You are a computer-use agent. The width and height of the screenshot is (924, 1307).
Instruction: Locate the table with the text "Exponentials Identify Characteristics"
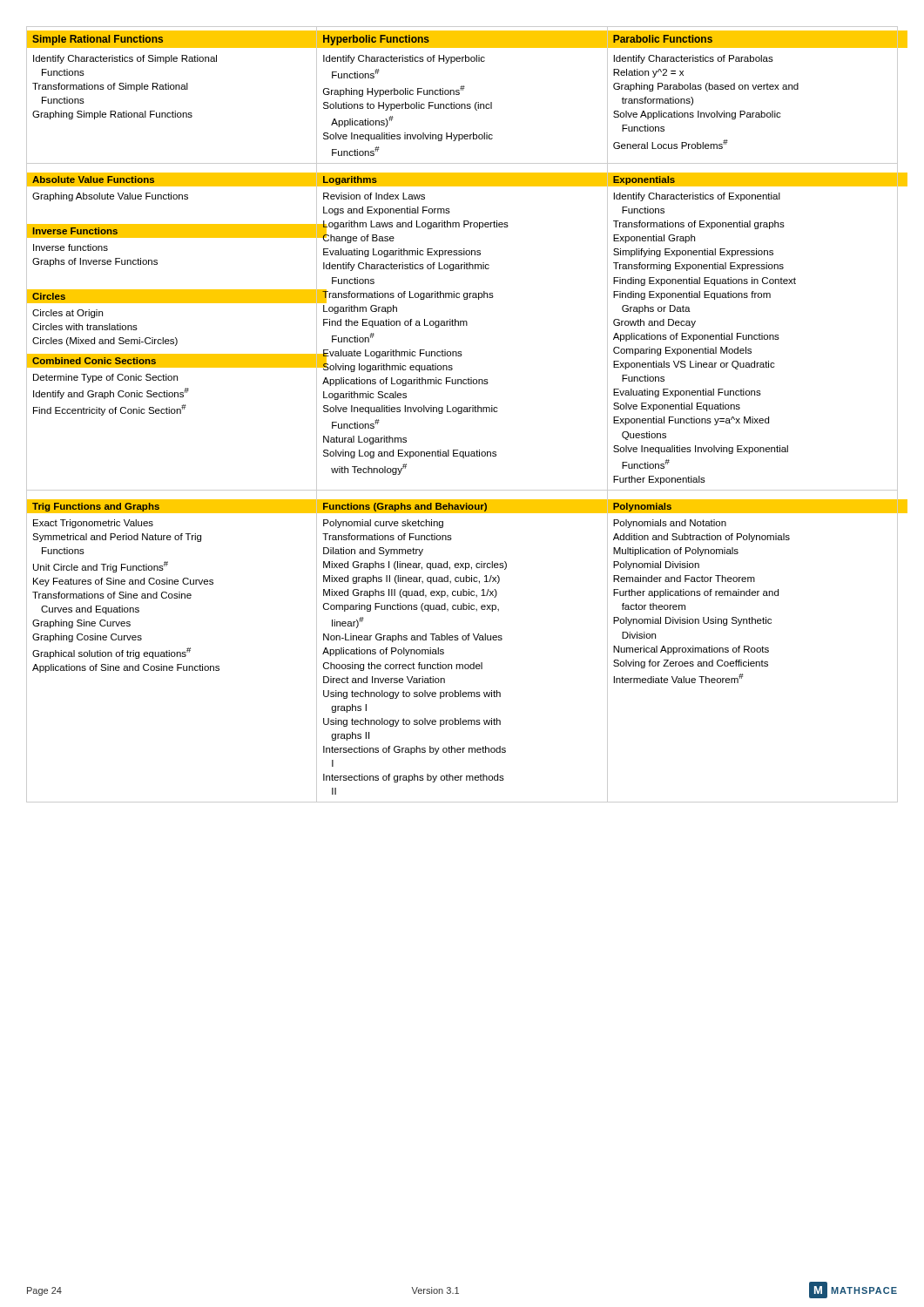[x=462, y=415]
